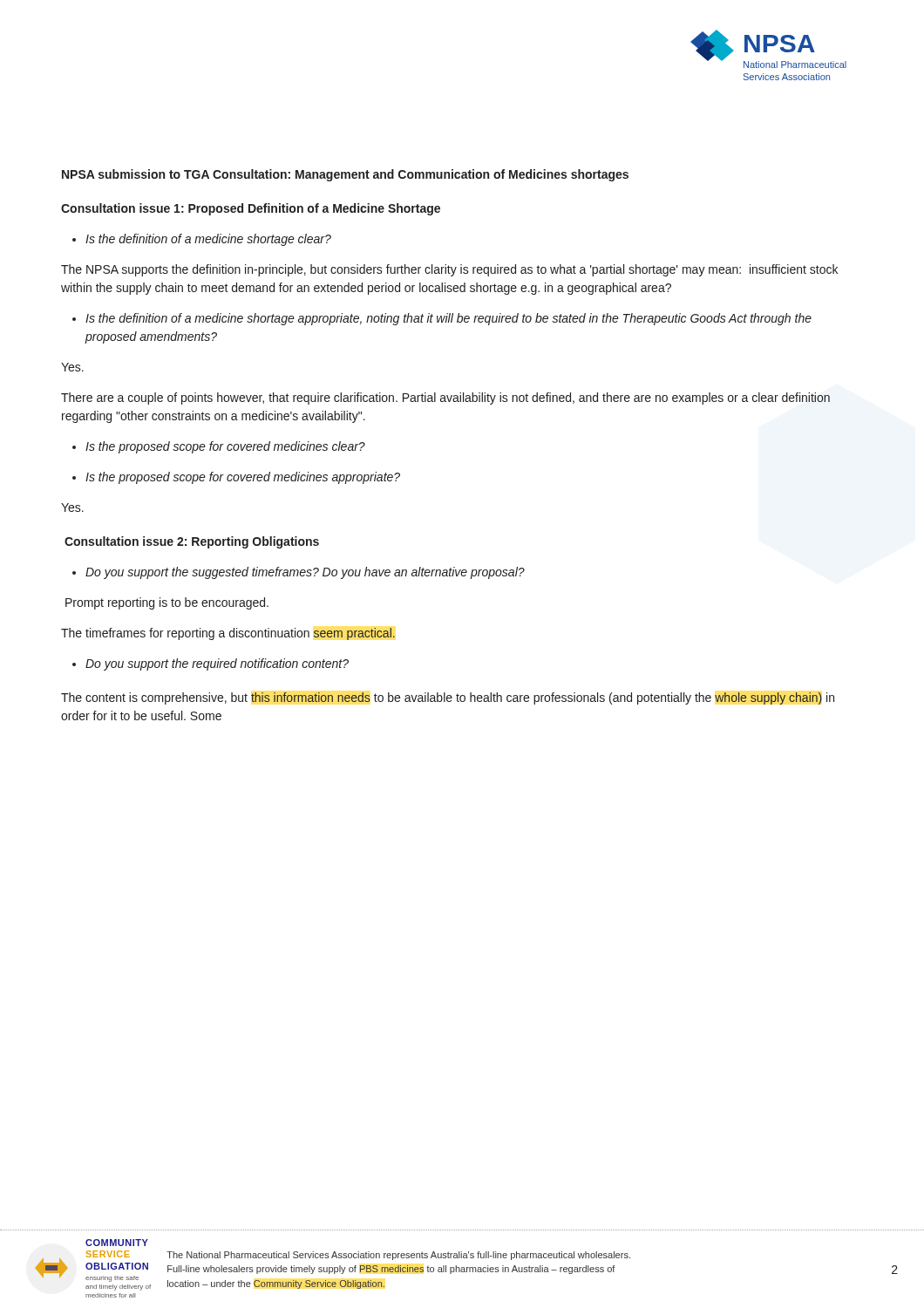This screenshot has height=1308, width=924.
Task: Select the logo
Action: [776, 61]
